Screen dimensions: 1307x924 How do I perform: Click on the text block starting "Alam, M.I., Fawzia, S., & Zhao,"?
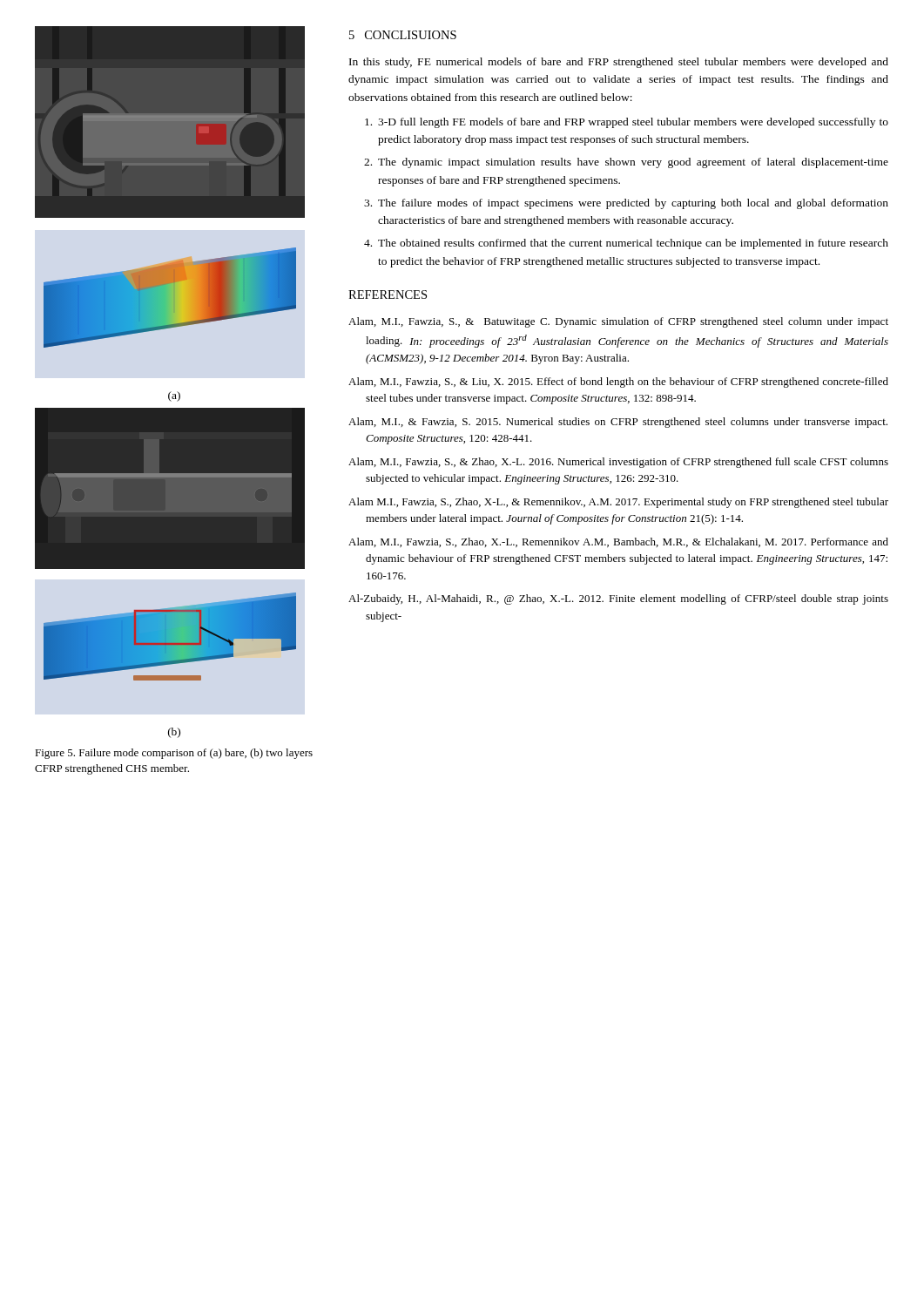[x=618, y=469]
